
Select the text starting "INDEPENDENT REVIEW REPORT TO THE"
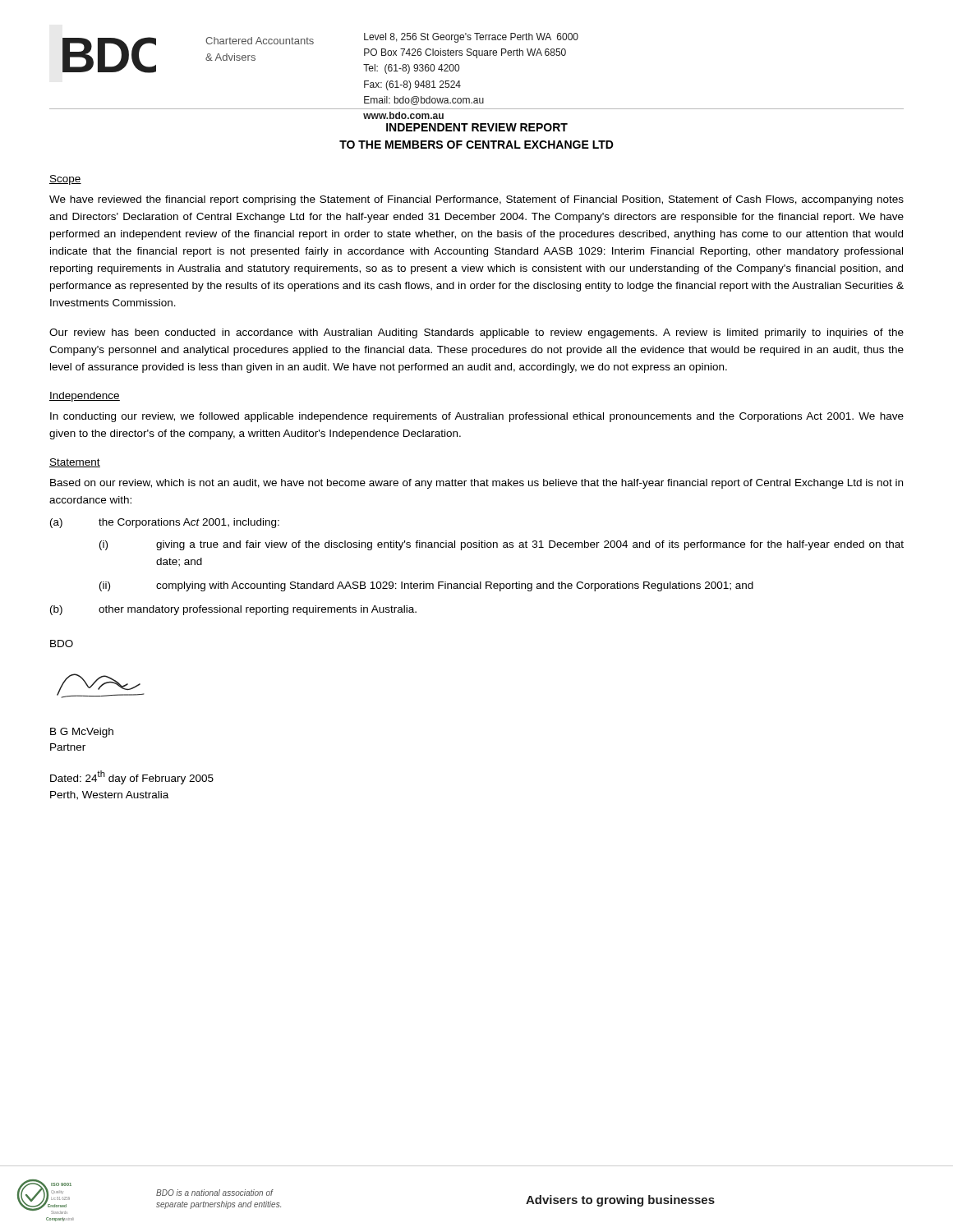coord(476,136)
